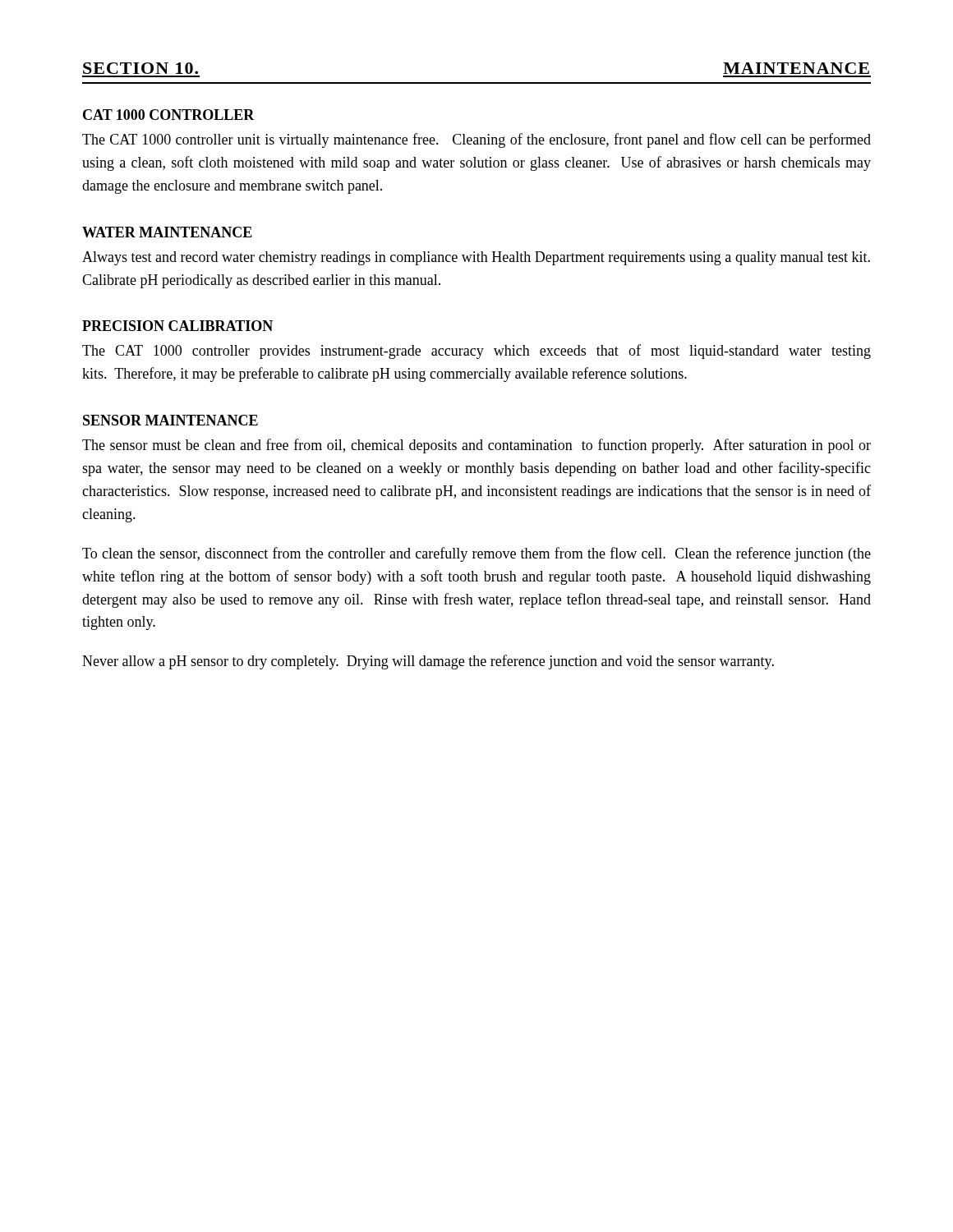953x1232 pixels.
Task: Select the text block that says "To clean the sensor, disconnect from"
Action: click(476, 588)
